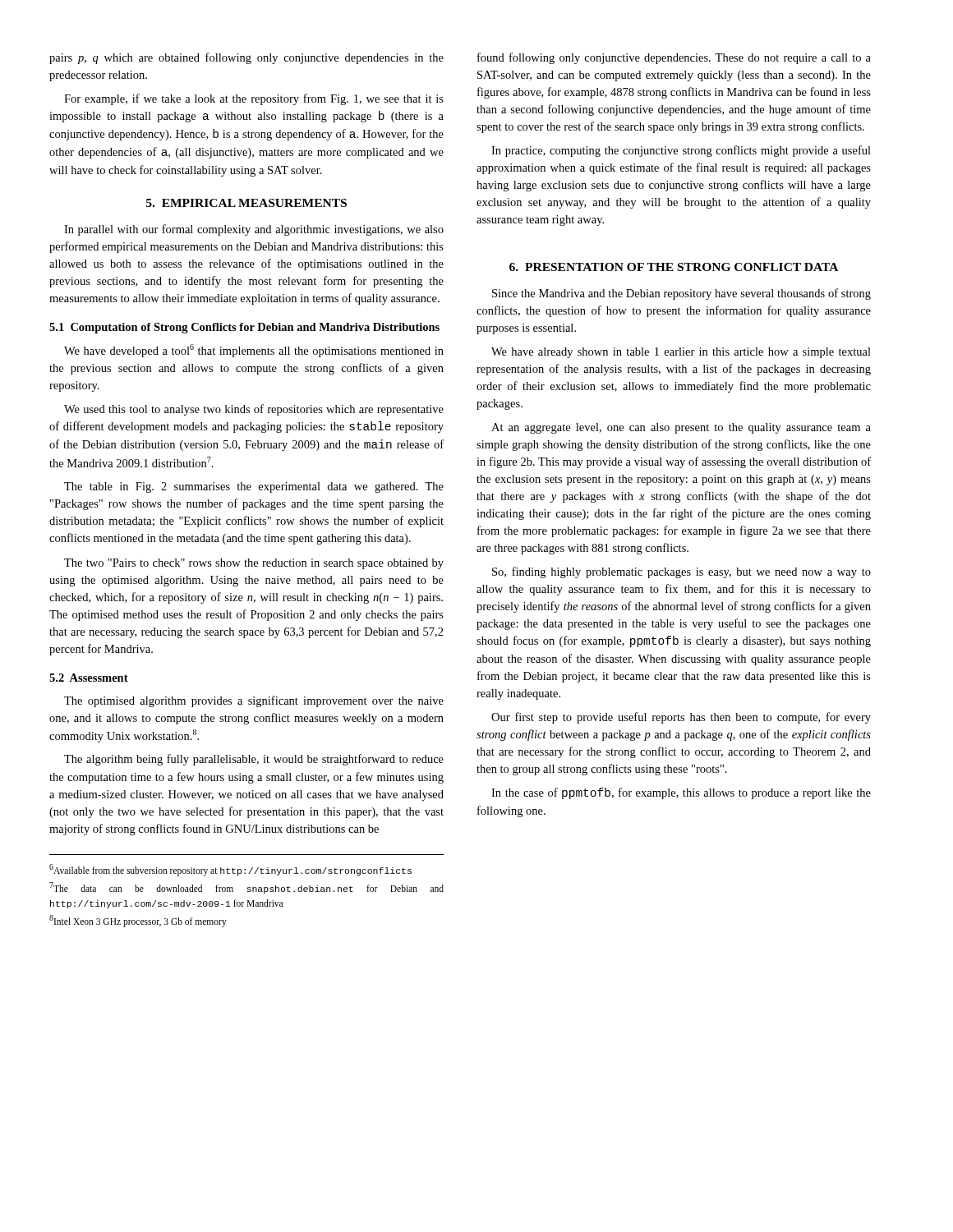
Task: Select the passage starting "In parallel with our"
Action: point(246,264)
